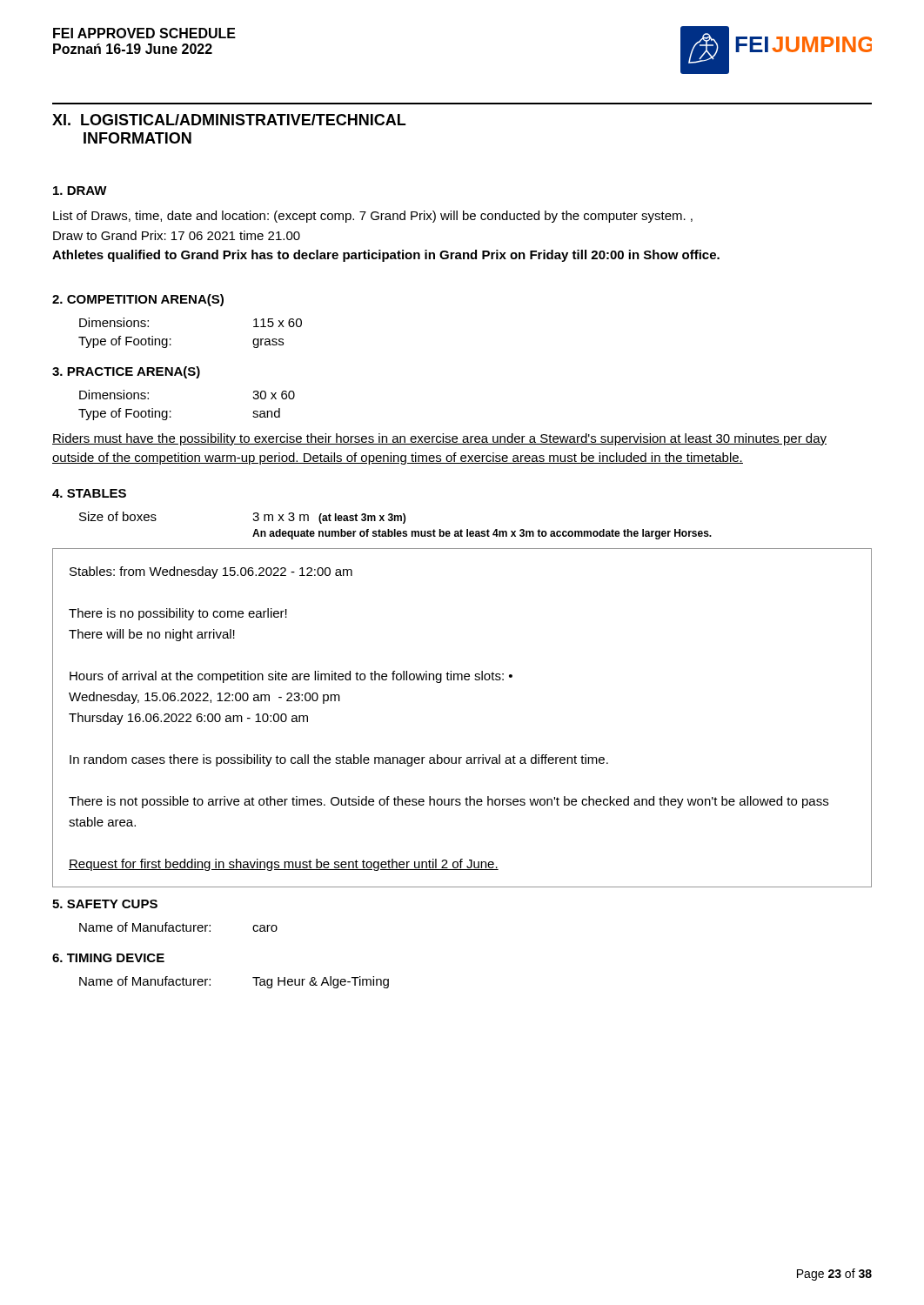Point to the block beginning "Size of boxes 3 m"

point(475,524)
